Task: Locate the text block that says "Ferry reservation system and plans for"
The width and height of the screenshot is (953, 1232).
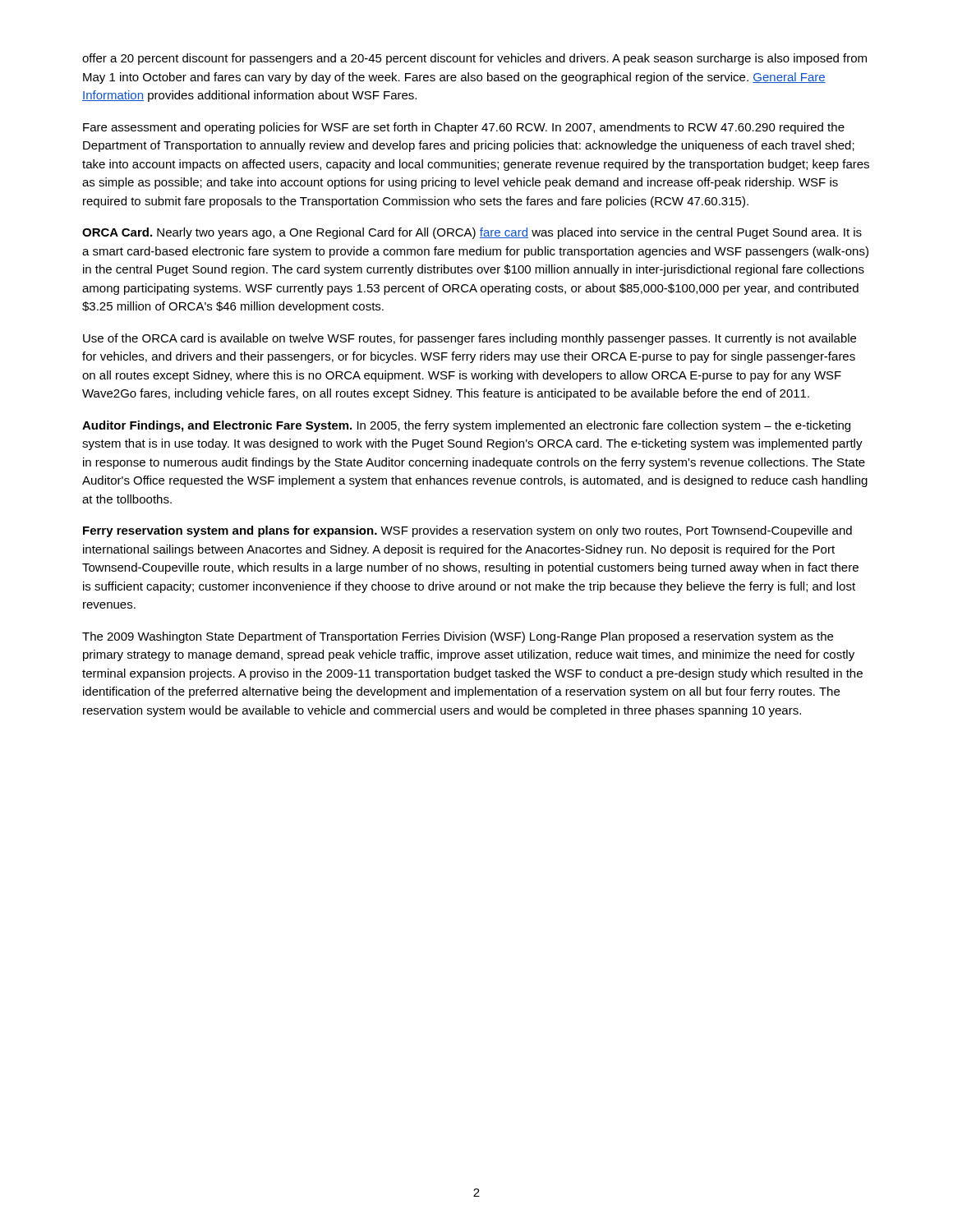Action: (471, 567)
